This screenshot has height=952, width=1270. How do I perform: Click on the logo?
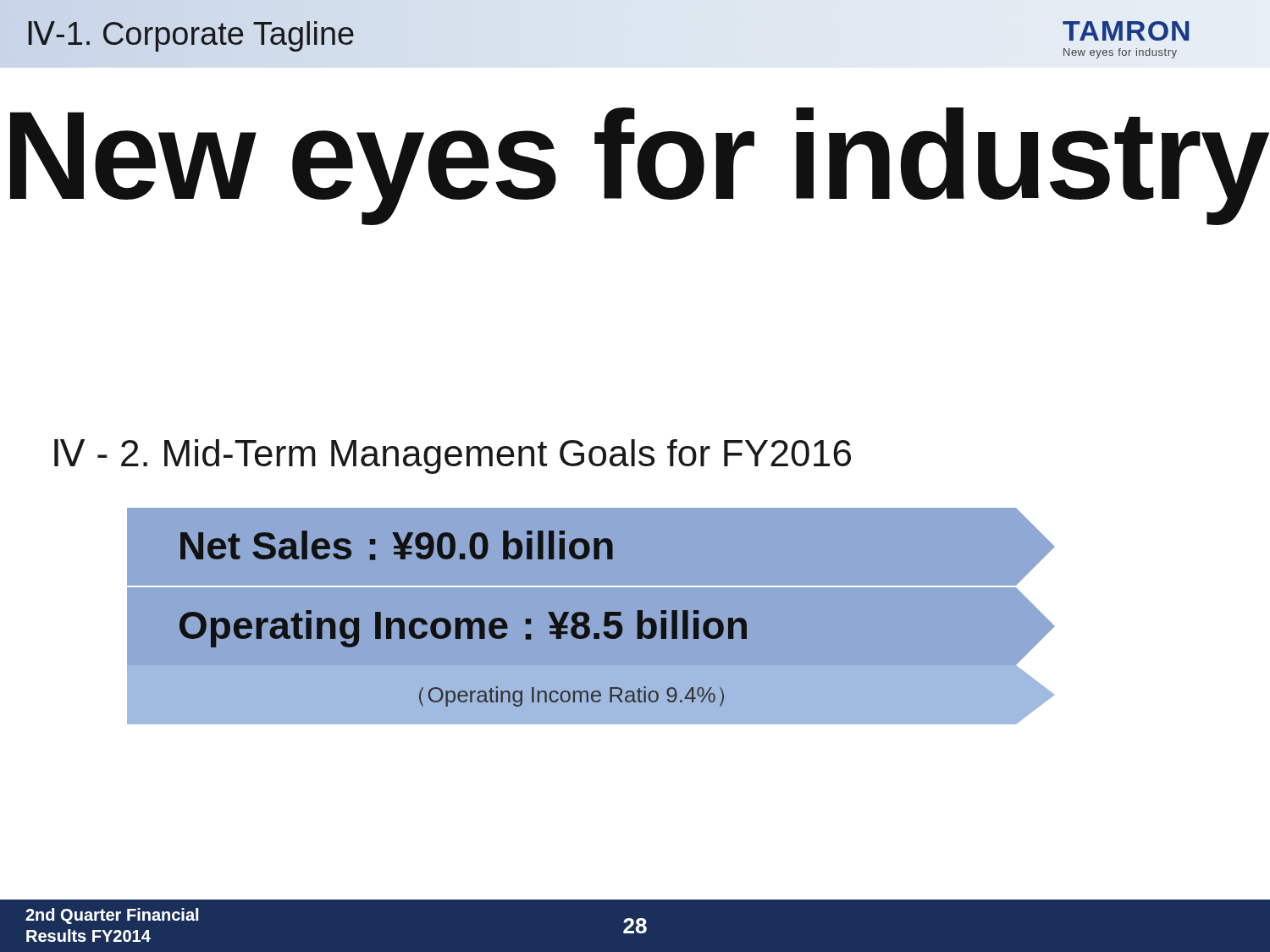pyautogui.click(x=1151, y=36)
